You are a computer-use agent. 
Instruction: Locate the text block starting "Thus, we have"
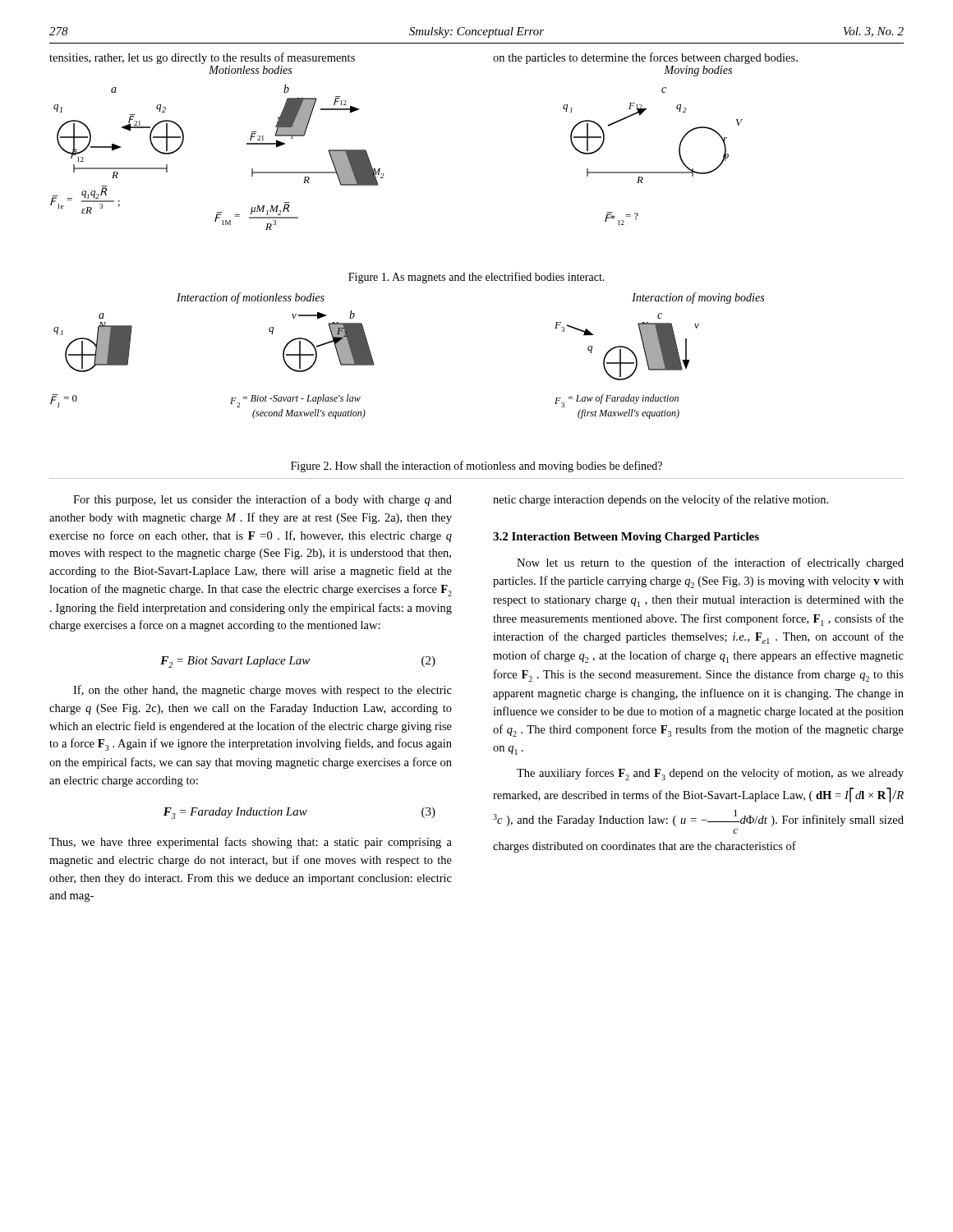pos(251,869)
